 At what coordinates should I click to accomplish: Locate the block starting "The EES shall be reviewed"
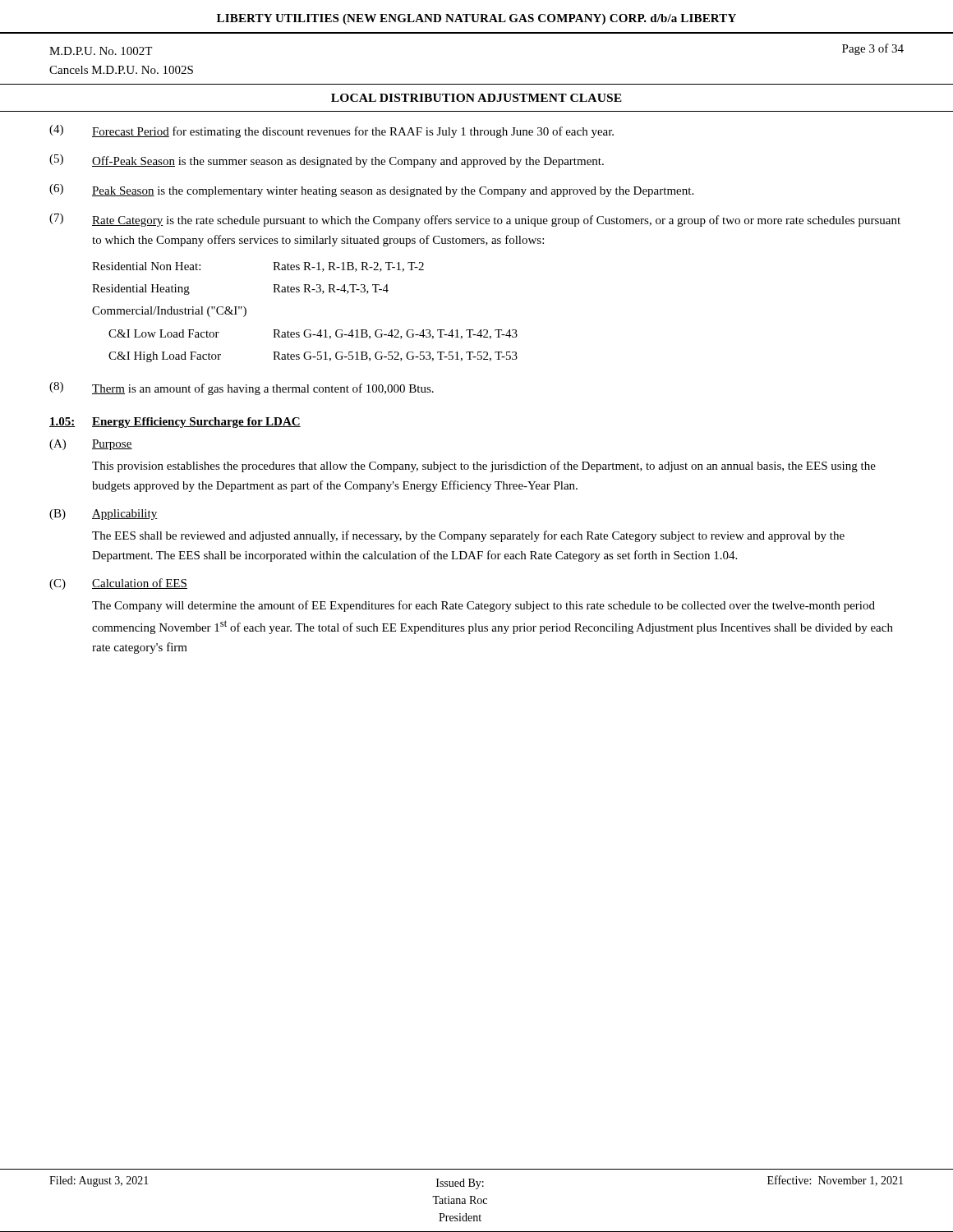[468, 546]
